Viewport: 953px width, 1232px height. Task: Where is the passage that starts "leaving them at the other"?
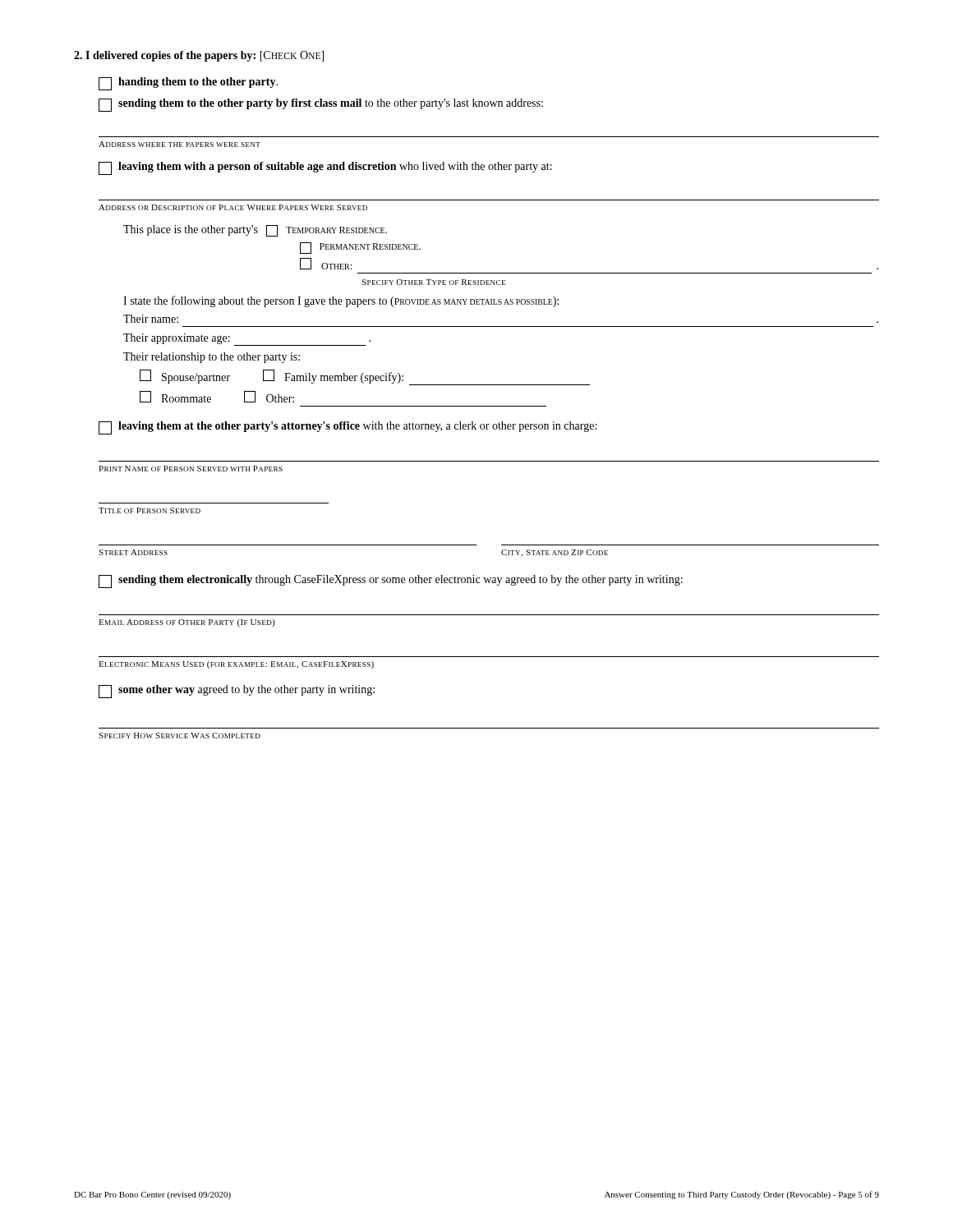tap(348, 427)
